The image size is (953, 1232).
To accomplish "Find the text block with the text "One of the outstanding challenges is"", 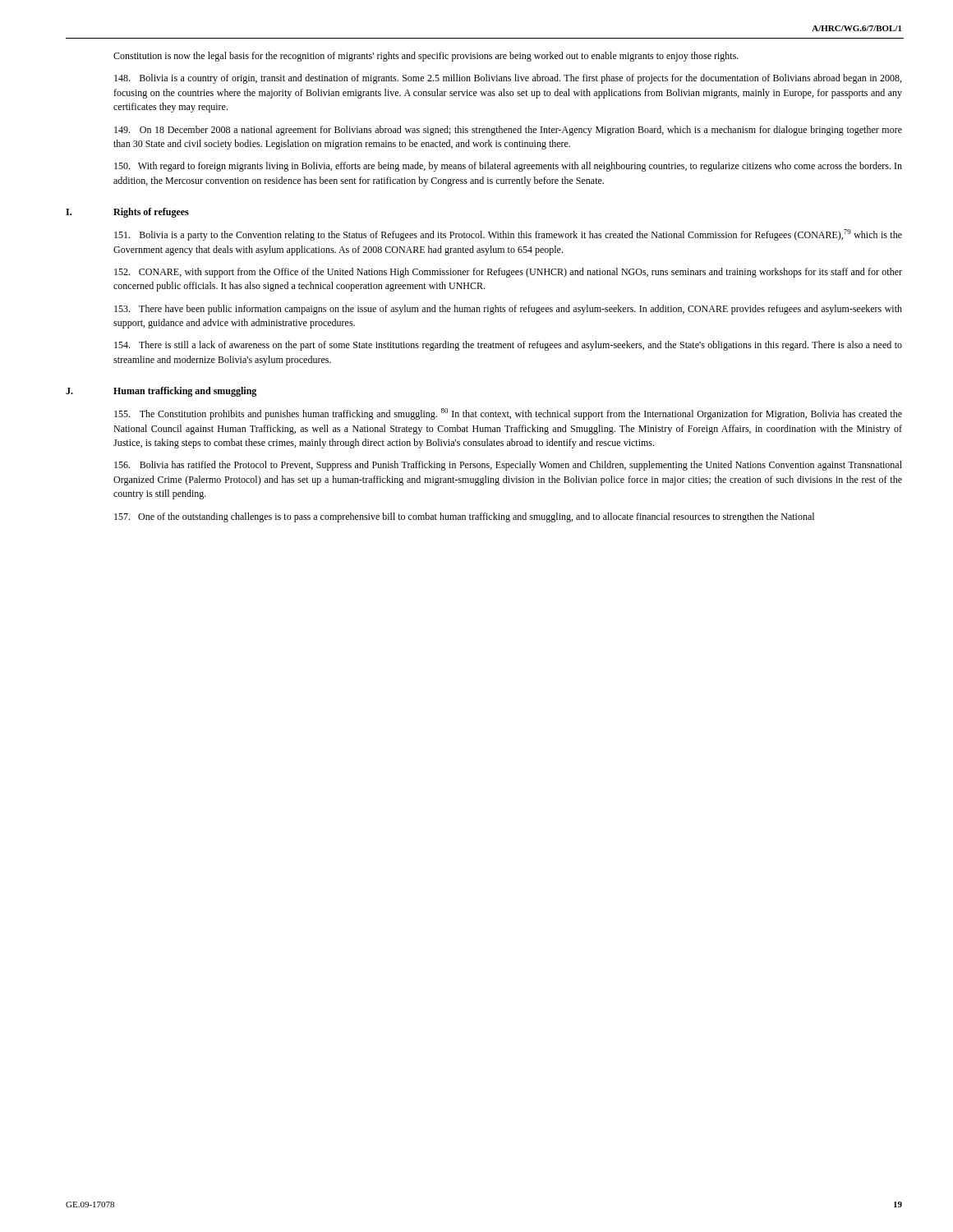I will [x=464, y=516].
